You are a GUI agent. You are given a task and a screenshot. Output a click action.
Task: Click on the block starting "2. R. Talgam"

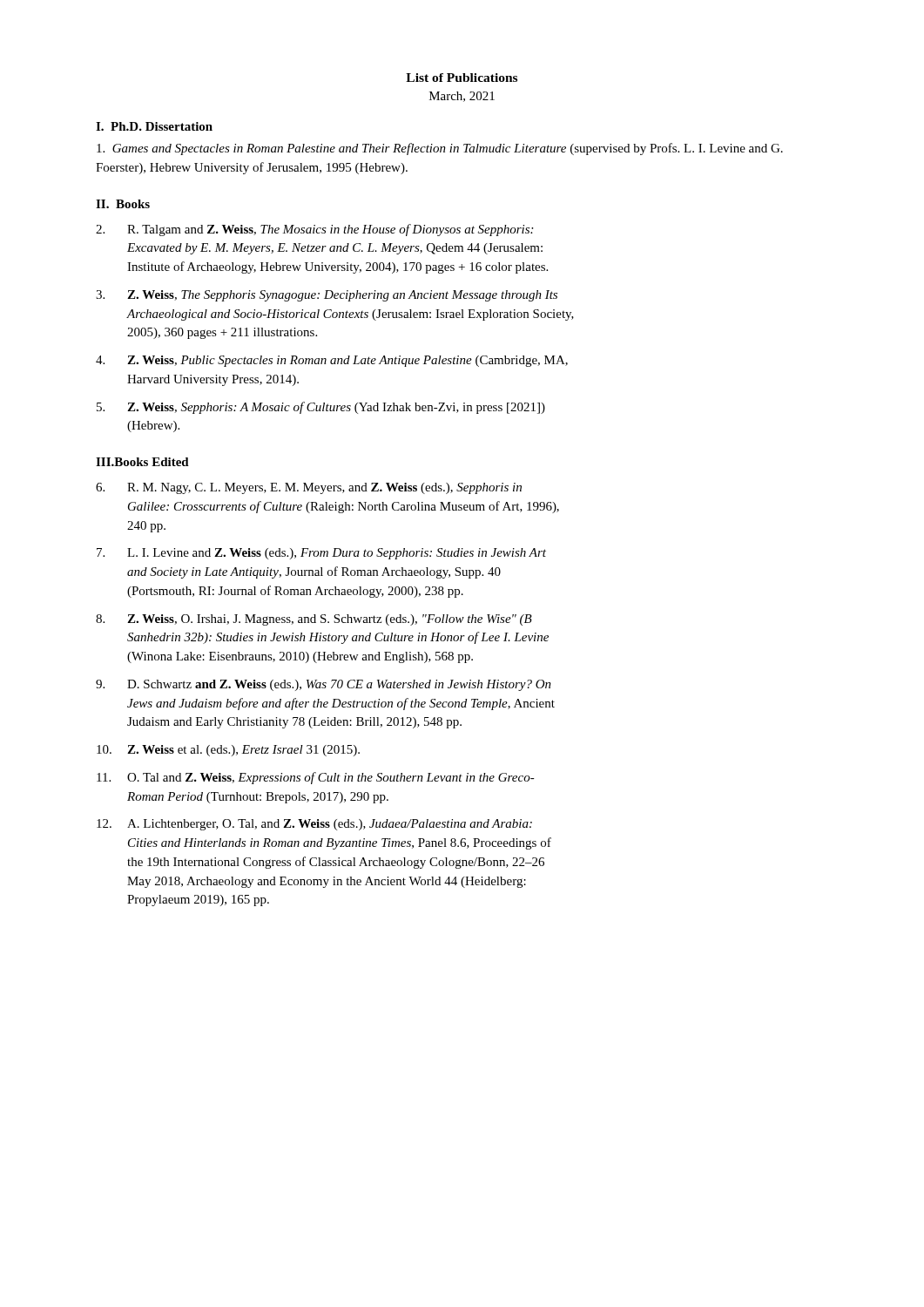(462, 248)
